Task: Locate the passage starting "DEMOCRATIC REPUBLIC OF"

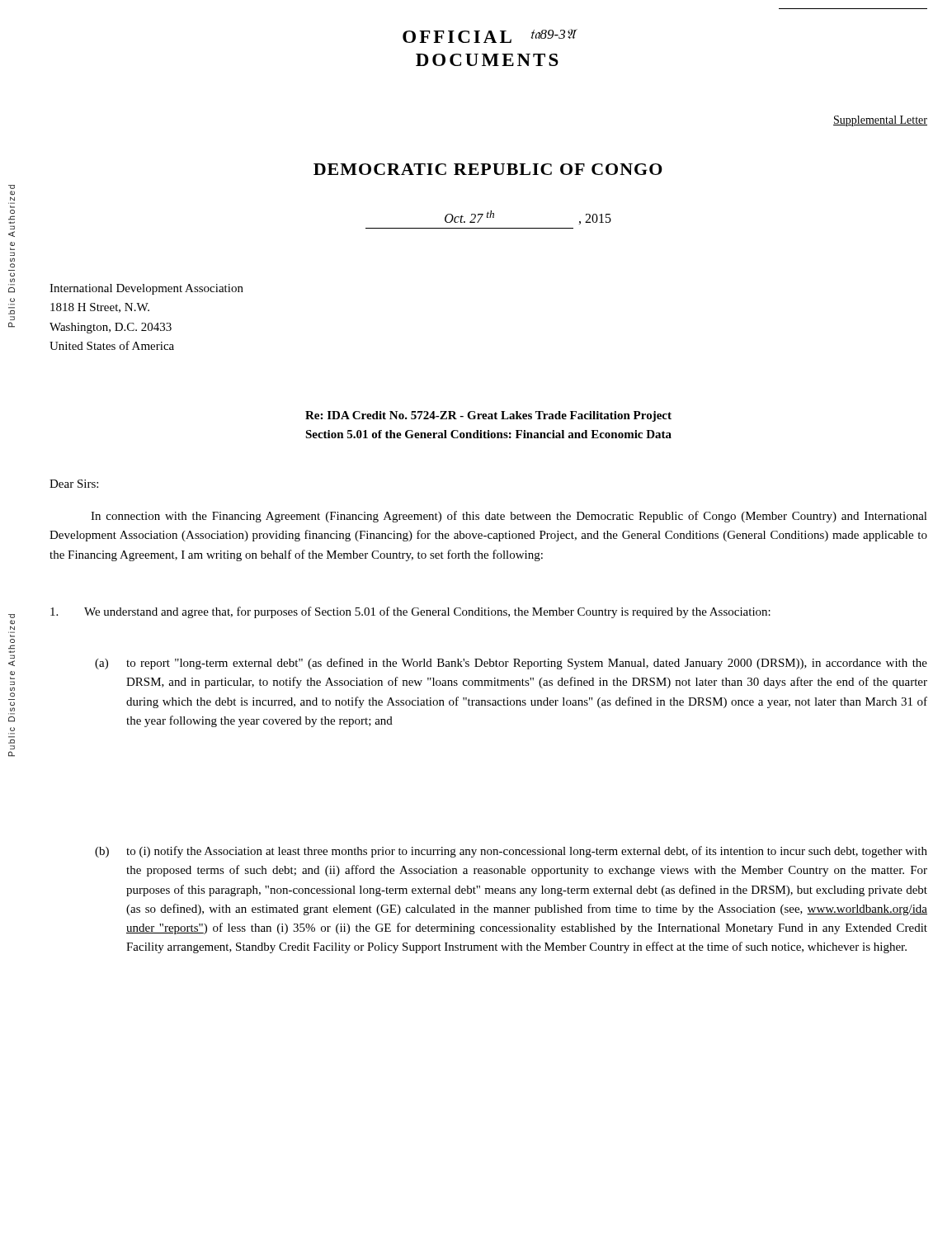Action: click(488, 169)
